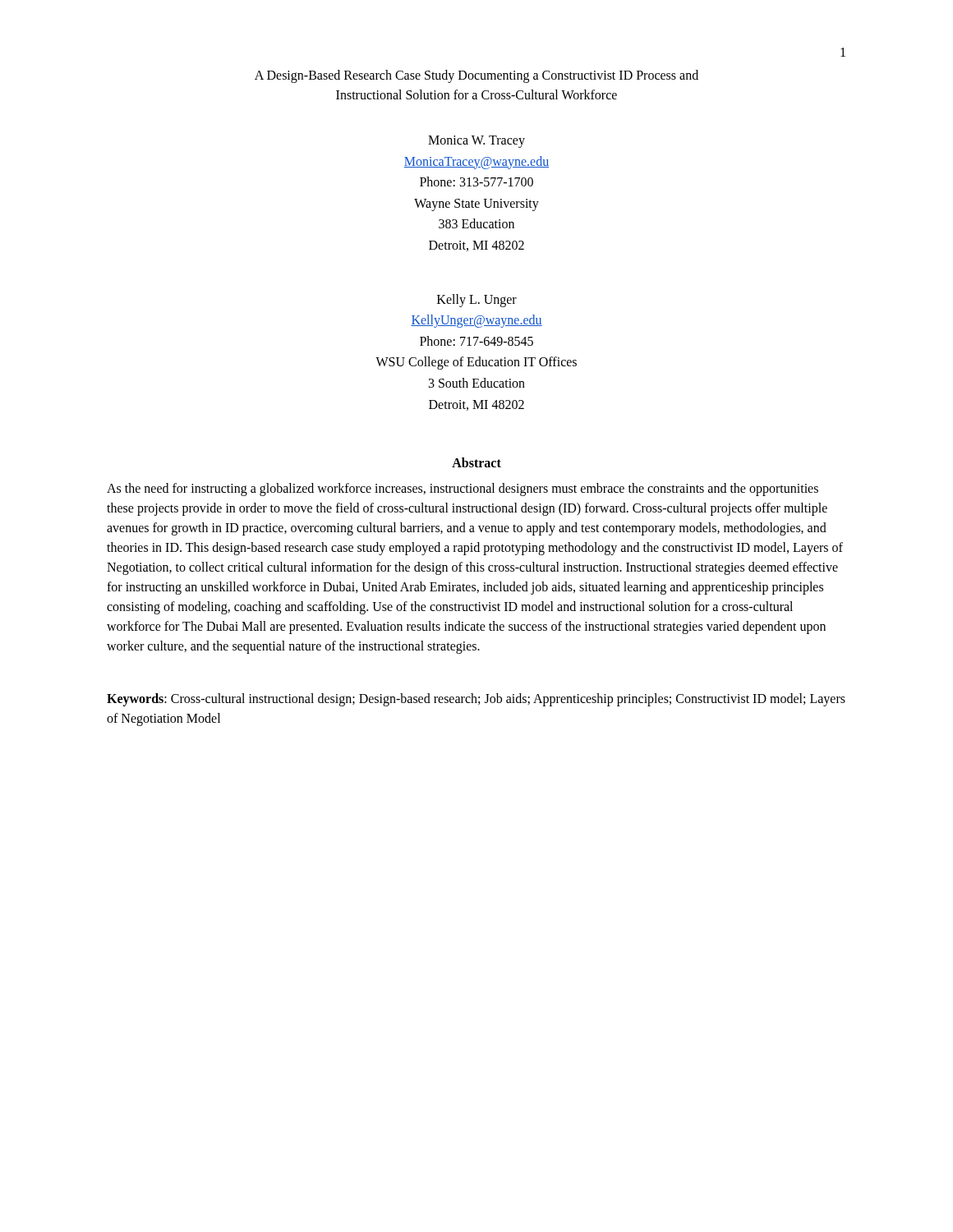Screen dimensions: 1232x953
Task: Locate the text block containing "Keywords: Cross-cultural instructional design; Design-based research;"
Action: 476,709
